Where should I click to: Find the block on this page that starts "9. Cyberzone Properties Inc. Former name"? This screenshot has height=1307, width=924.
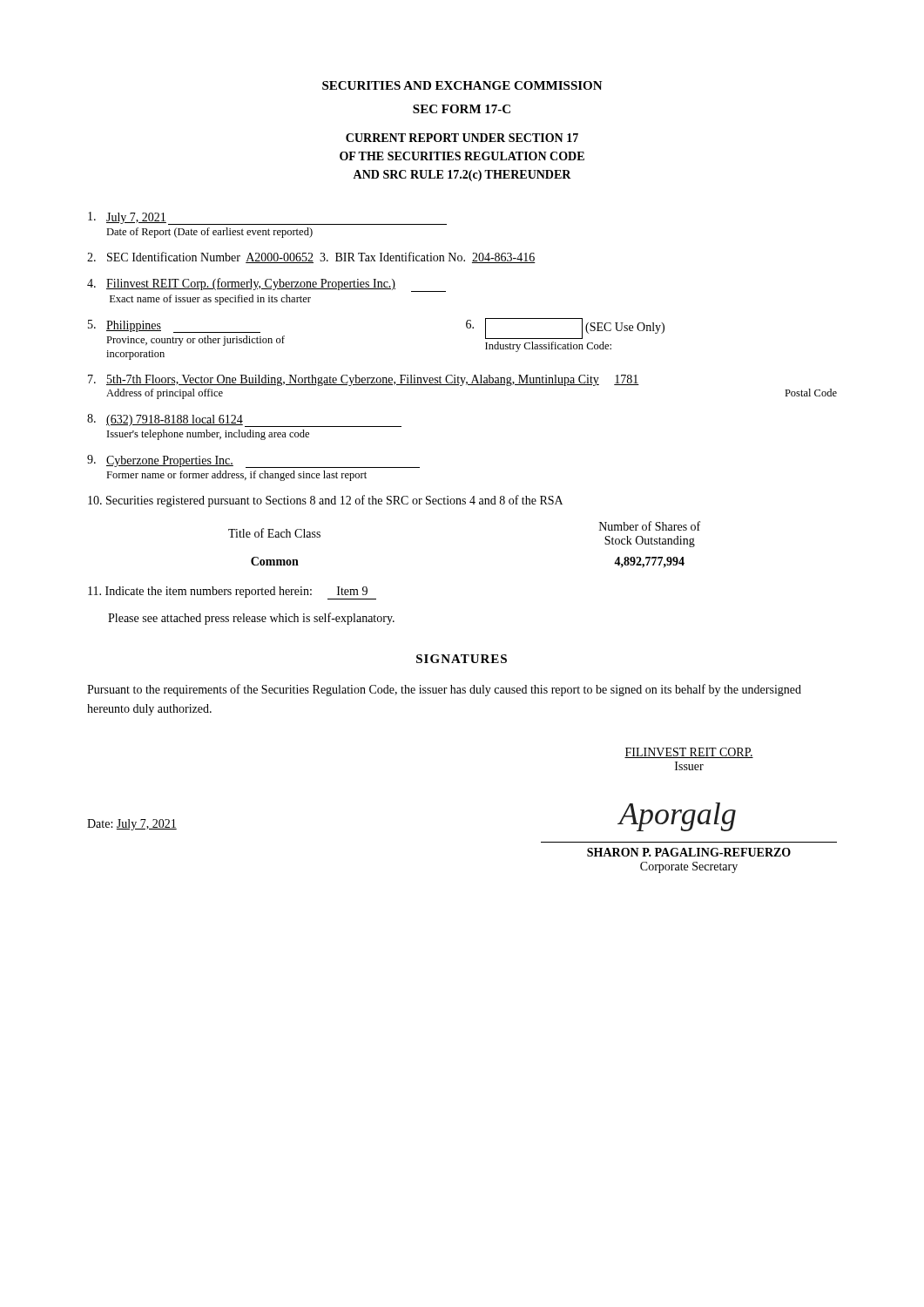pyautogui.click(x=253, y=468)
